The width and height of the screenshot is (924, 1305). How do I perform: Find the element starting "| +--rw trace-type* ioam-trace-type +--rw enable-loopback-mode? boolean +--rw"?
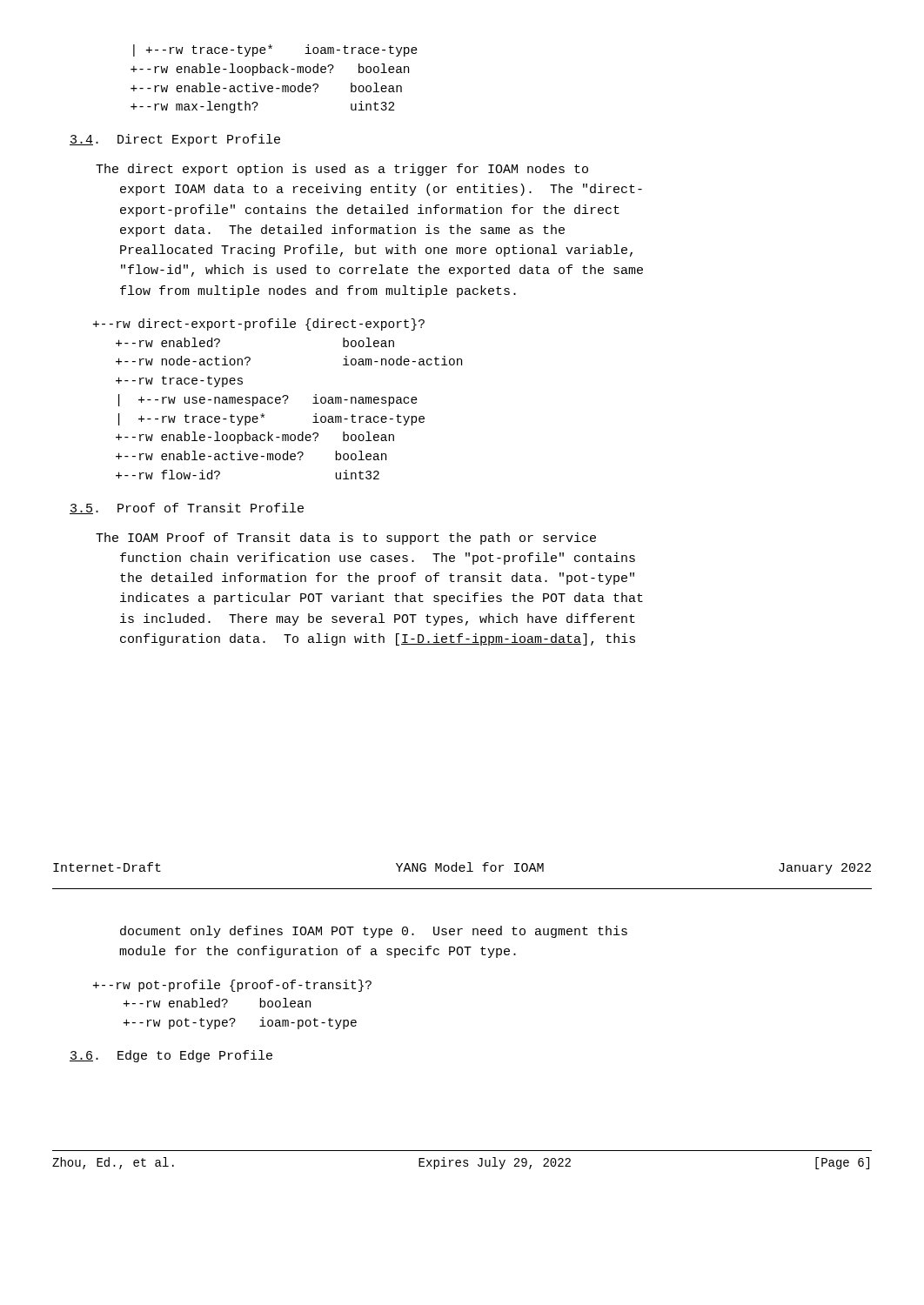(x=201, y=50)
